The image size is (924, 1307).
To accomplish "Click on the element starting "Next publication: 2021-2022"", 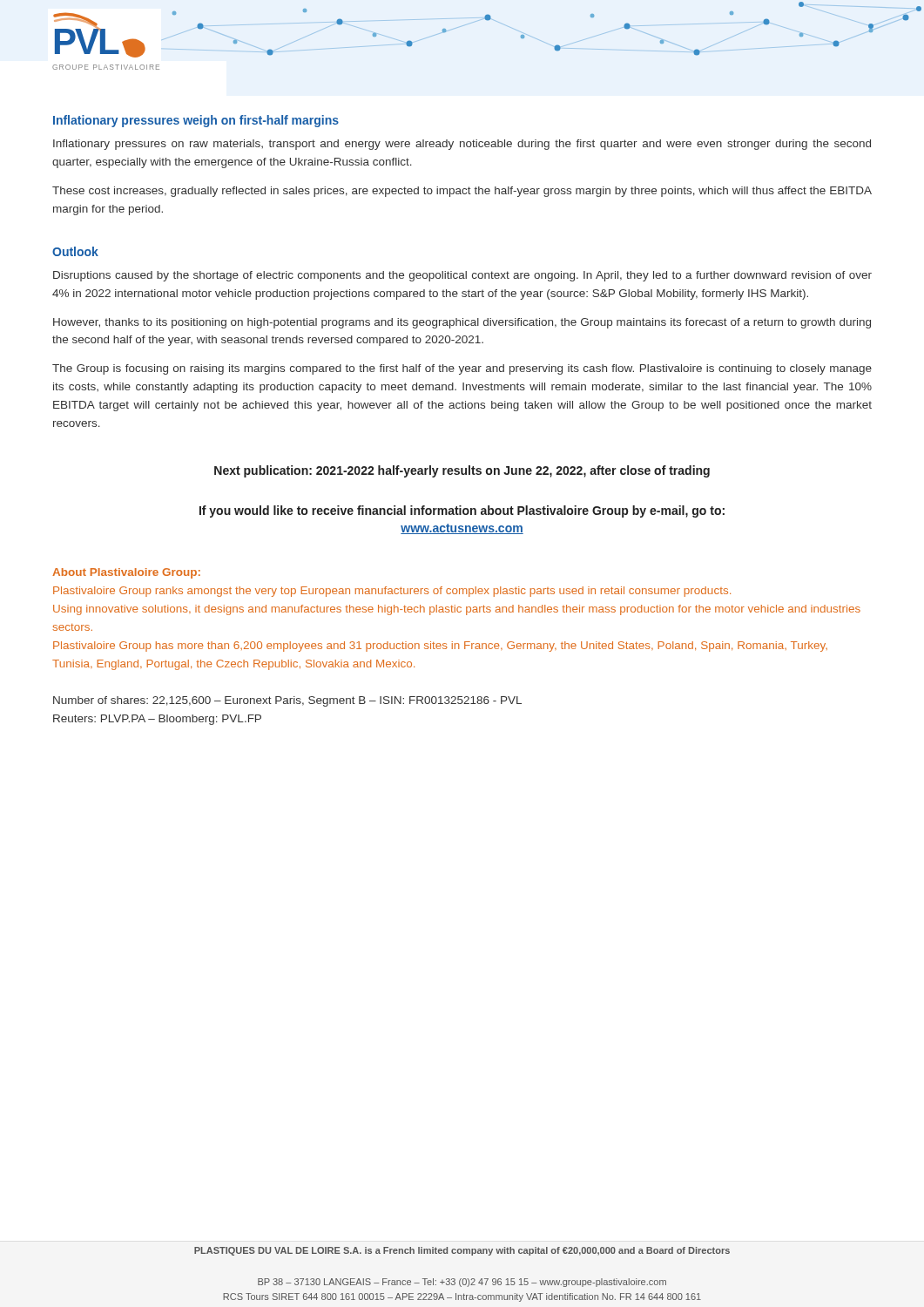I will [x=462, y=471].
